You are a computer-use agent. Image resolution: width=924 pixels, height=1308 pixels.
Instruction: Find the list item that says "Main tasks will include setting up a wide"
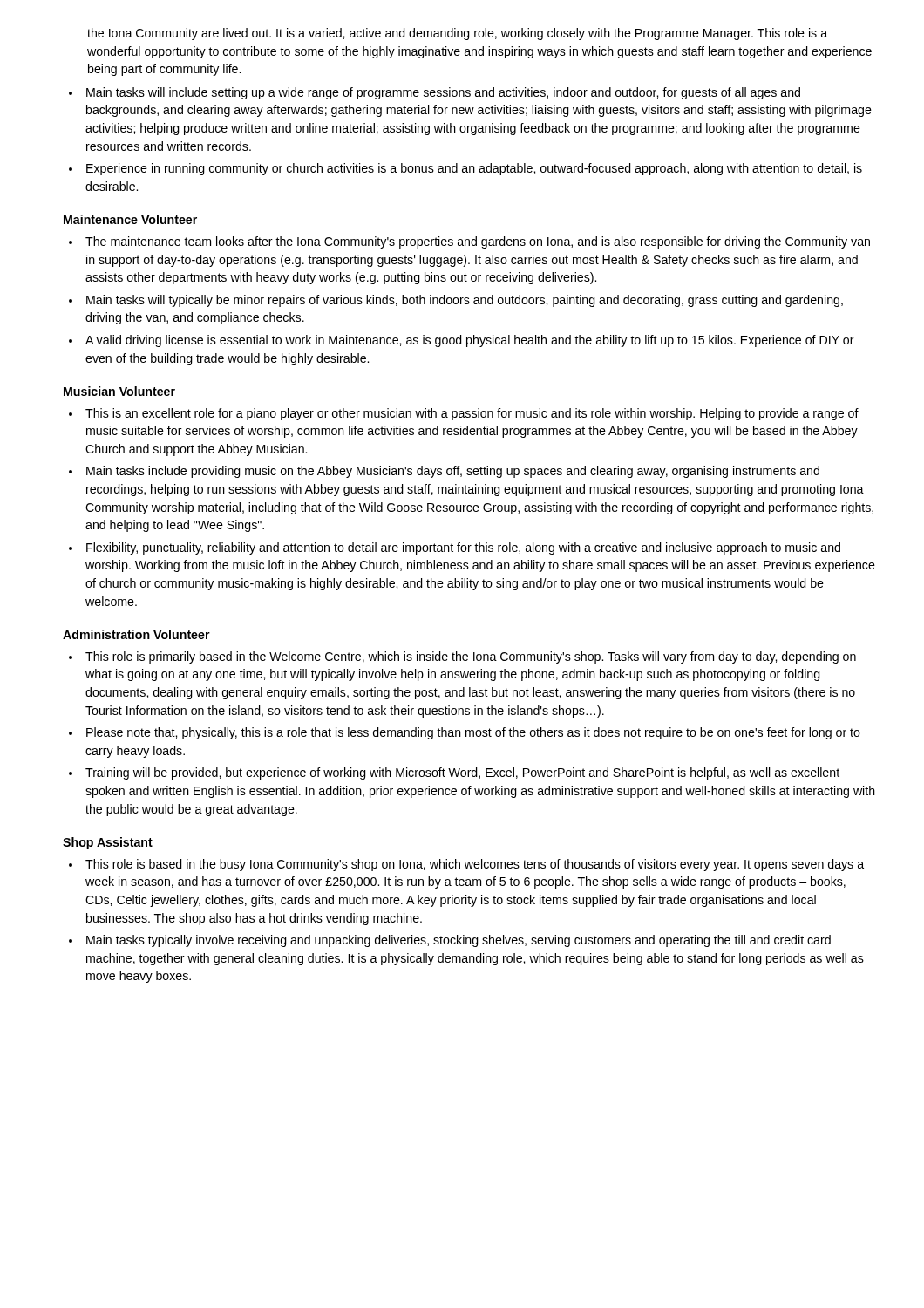479,119
